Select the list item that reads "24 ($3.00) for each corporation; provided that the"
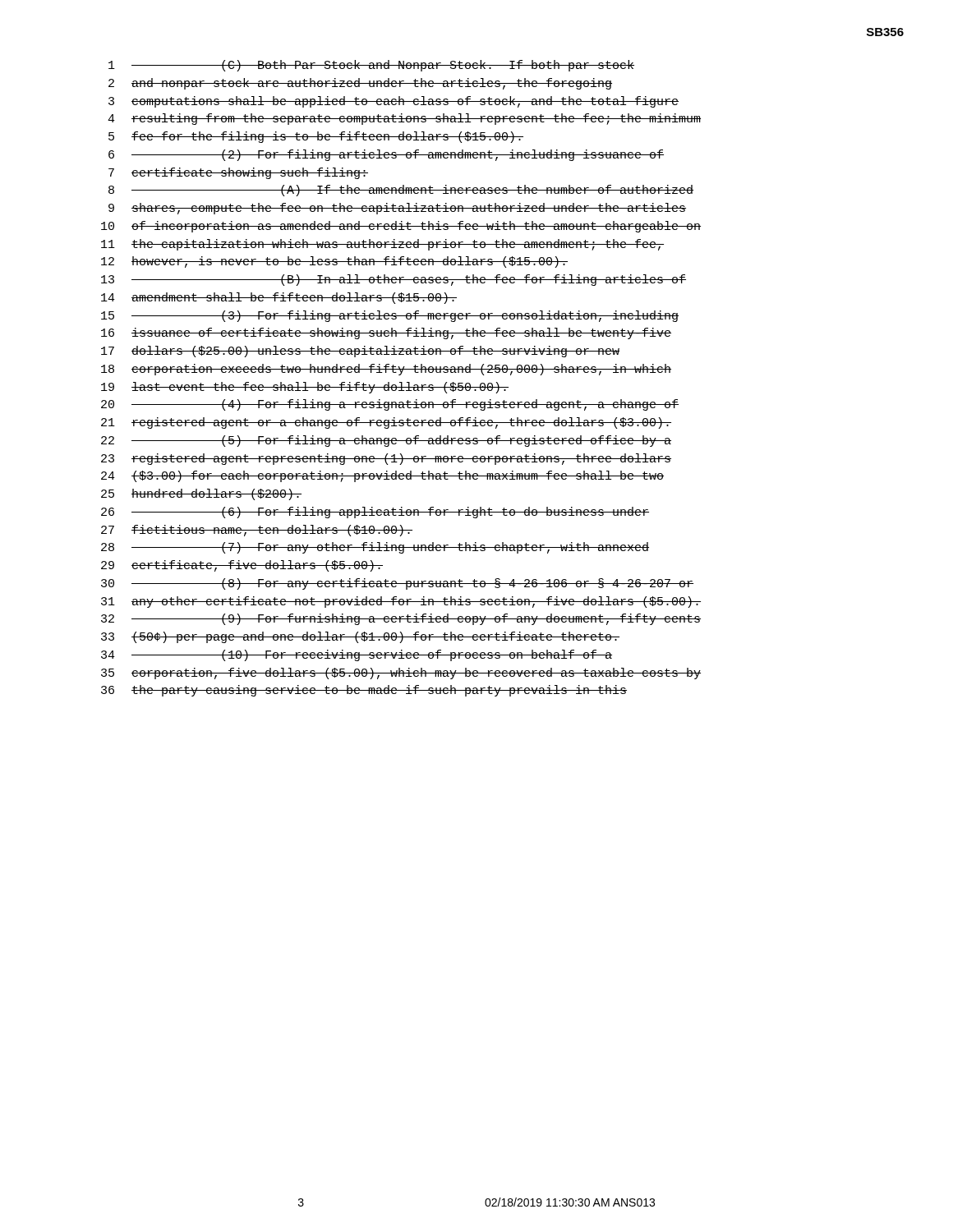The height and width of the screenshot is (1232, 953). (x=493, y=477)
